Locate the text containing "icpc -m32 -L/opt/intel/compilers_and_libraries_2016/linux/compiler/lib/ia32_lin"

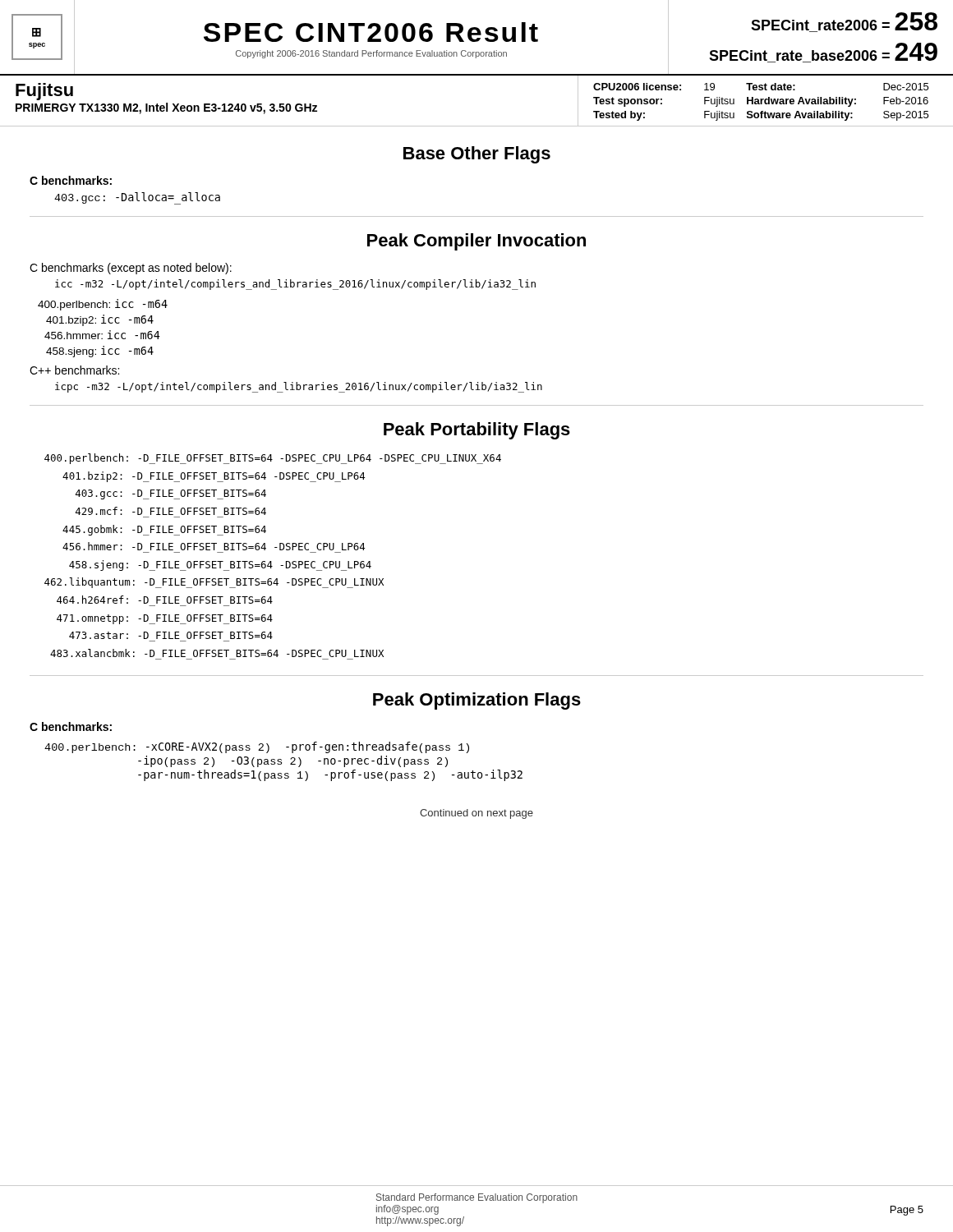point(298,386)
